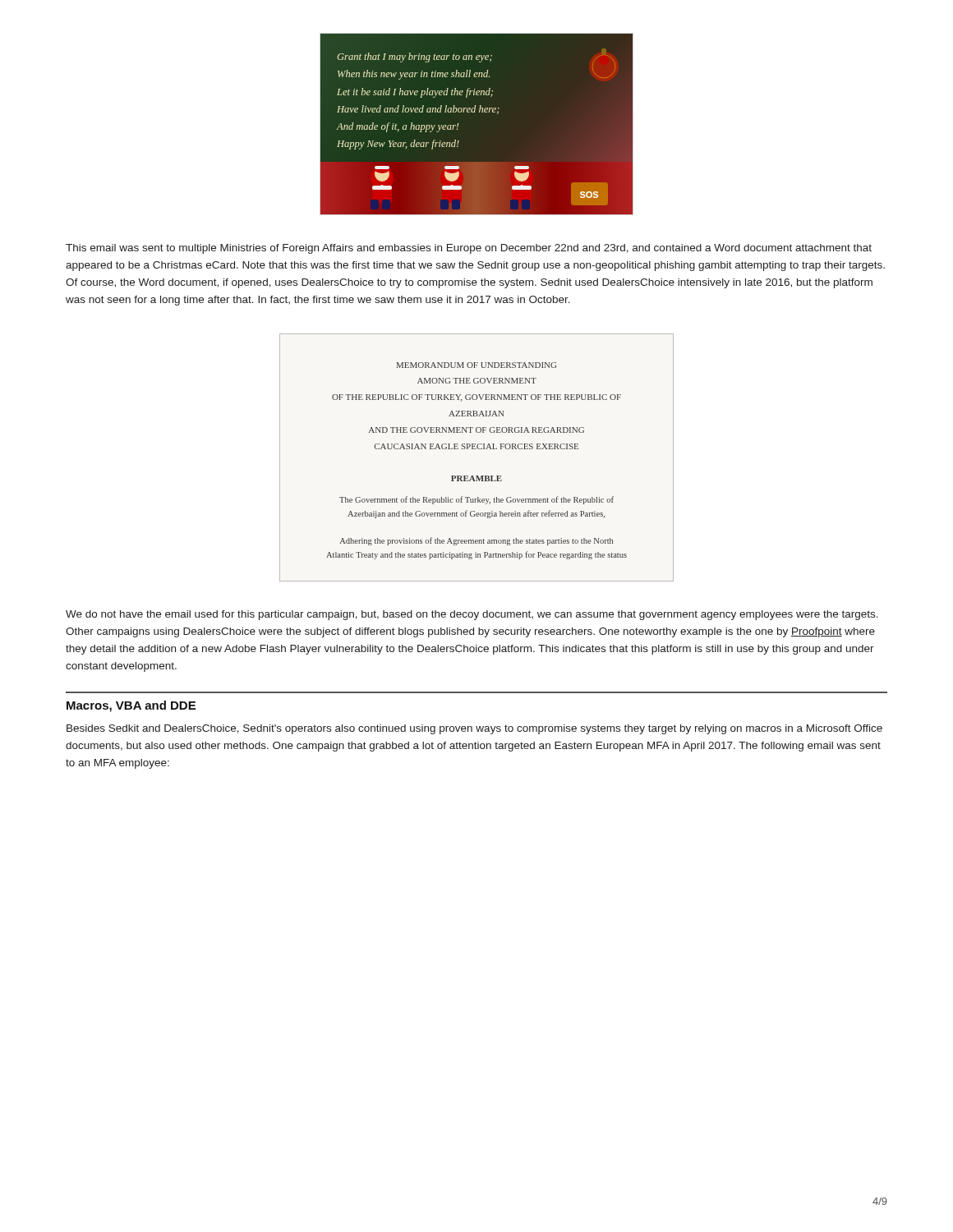The height and width of the screenshot is (1232, 953).
Task: Locate the section header that says "Macros, VBA and DDE"
Action: [131, 705]
